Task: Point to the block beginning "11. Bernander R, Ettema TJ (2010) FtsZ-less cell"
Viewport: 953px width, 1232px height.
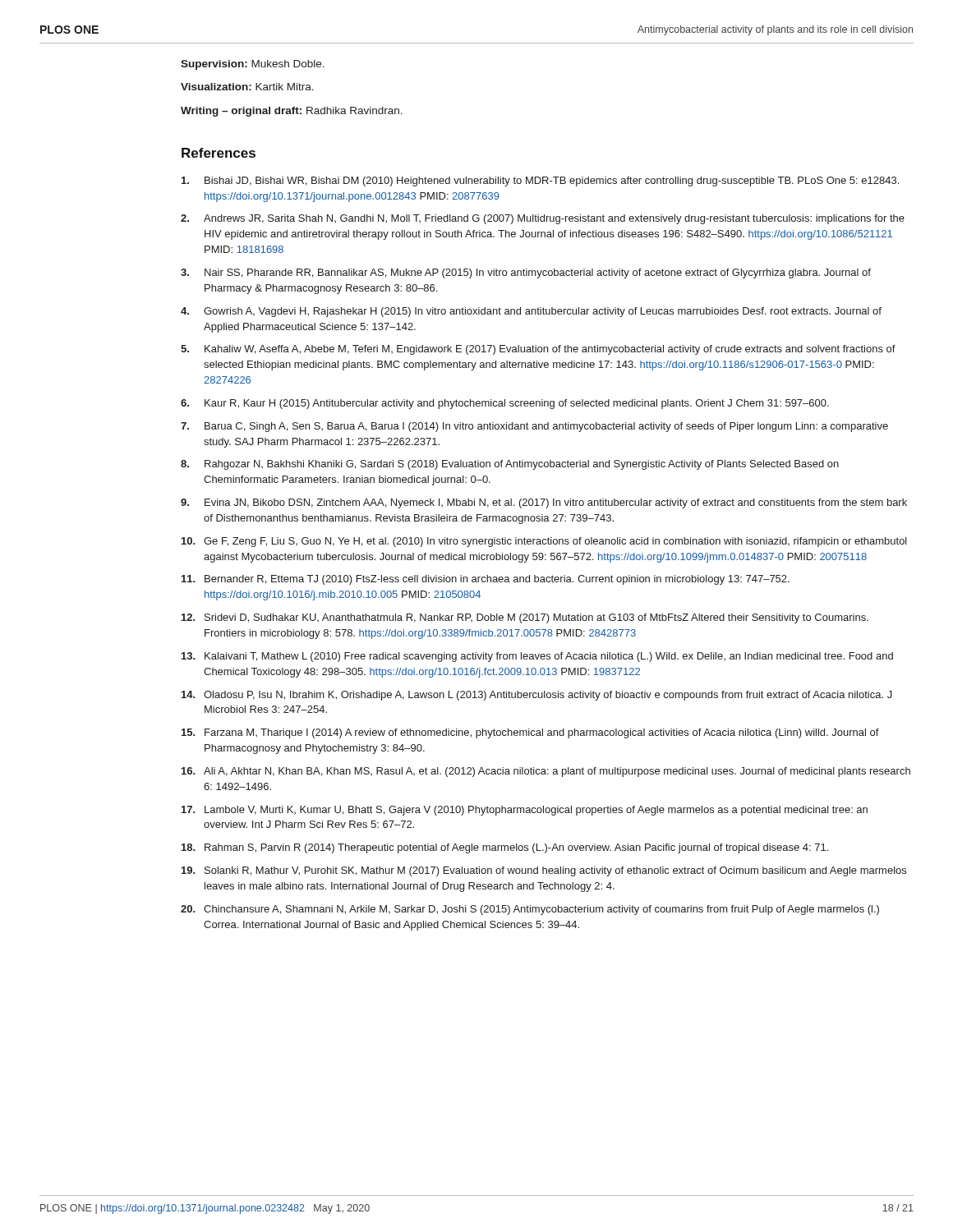Action: [x=547, y=587]
